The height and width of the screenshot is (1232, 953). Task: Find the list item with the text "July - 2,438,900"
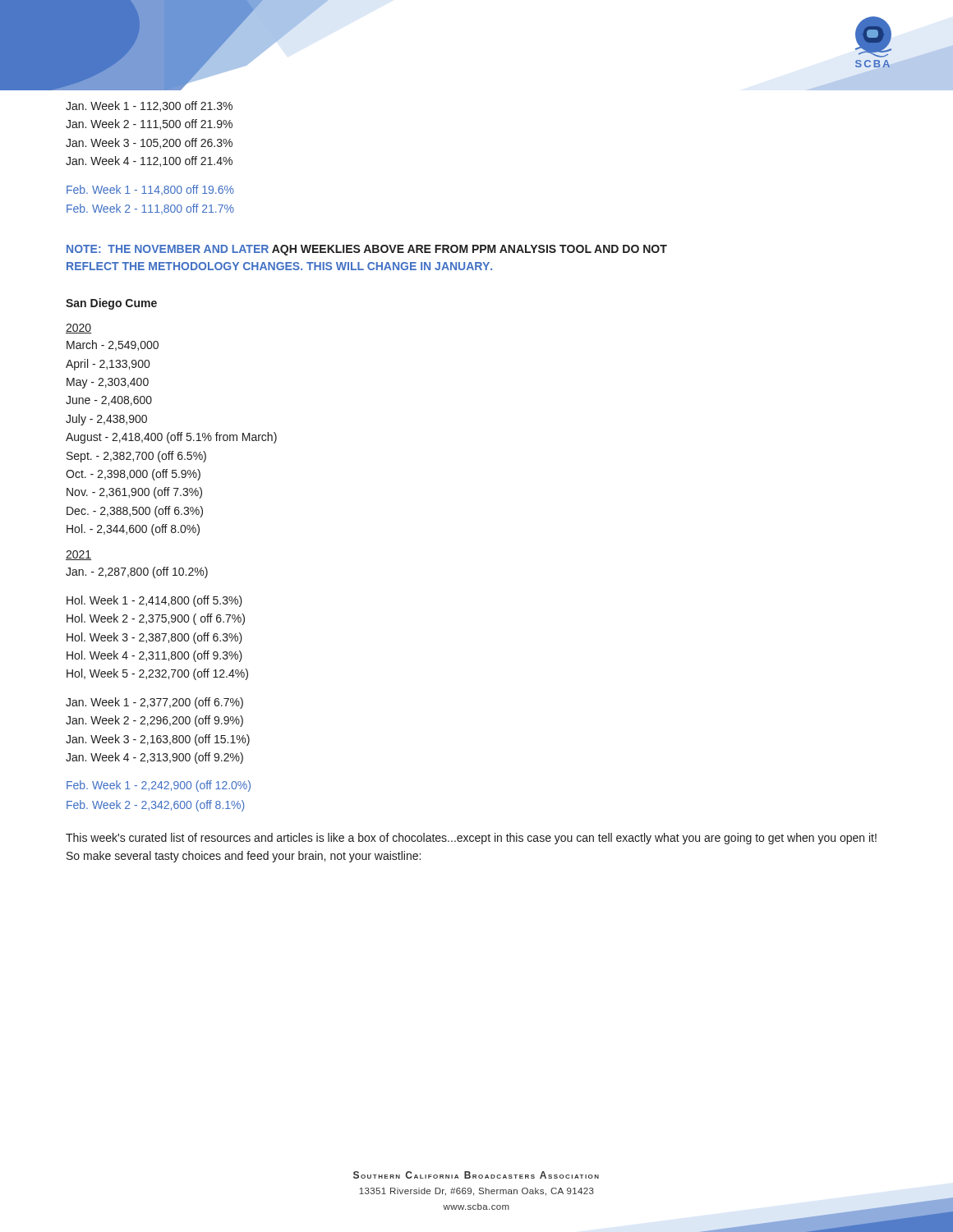point(107,419)
